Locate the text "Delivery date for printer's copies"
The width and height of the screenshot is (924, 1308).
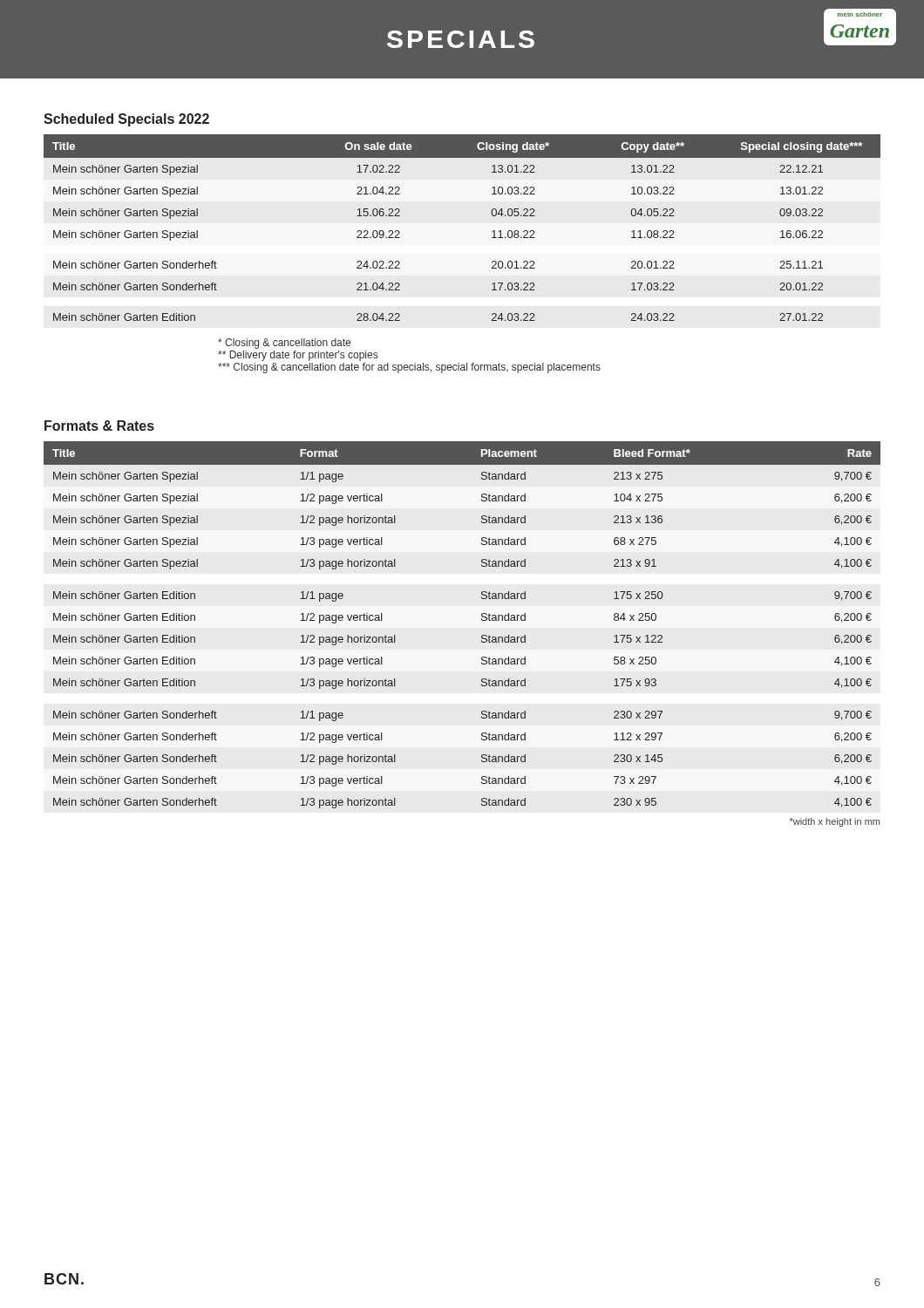298,355
